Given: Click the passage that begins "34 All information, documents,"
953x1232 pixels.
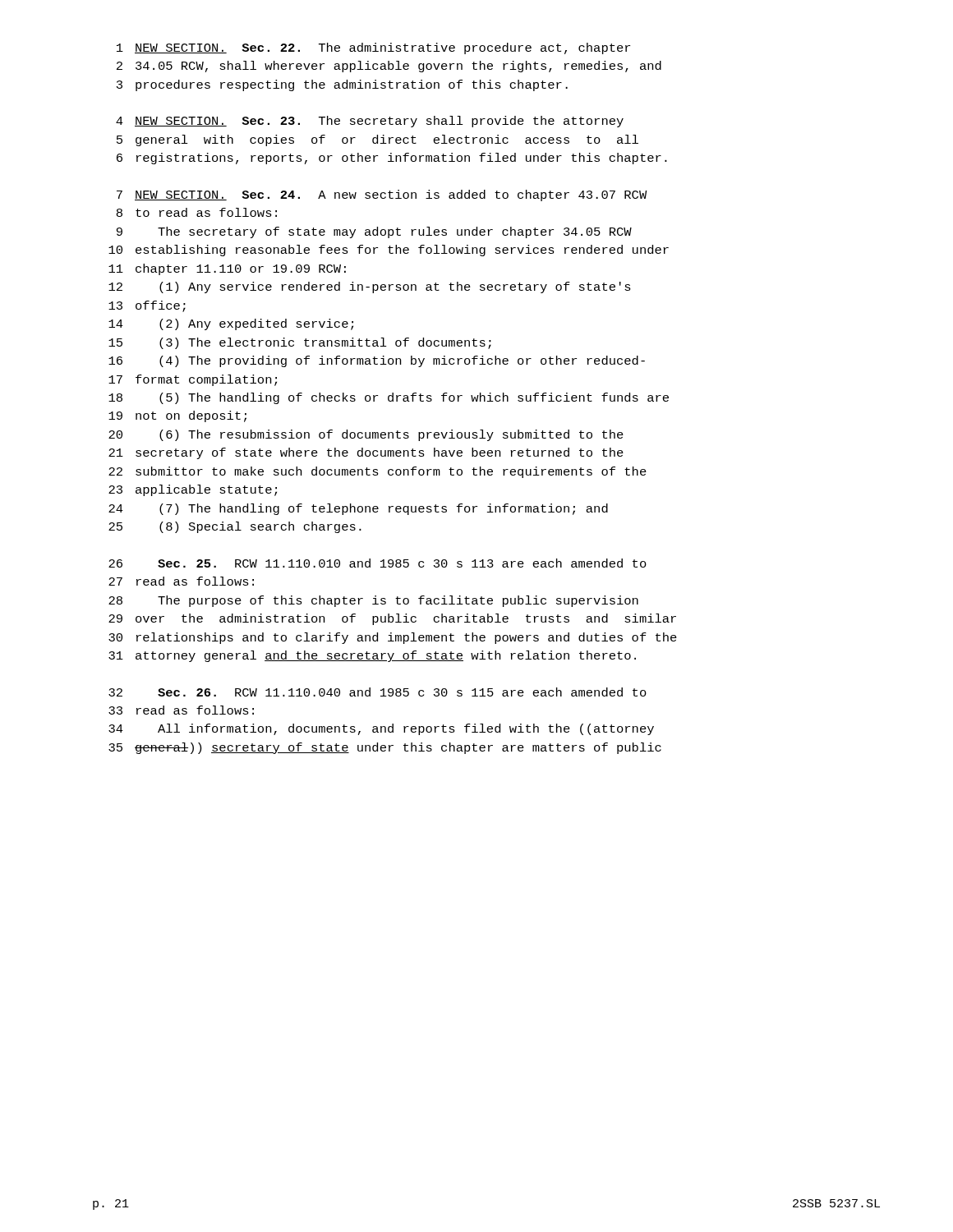Looking at the screenshot, I should 486,730.
